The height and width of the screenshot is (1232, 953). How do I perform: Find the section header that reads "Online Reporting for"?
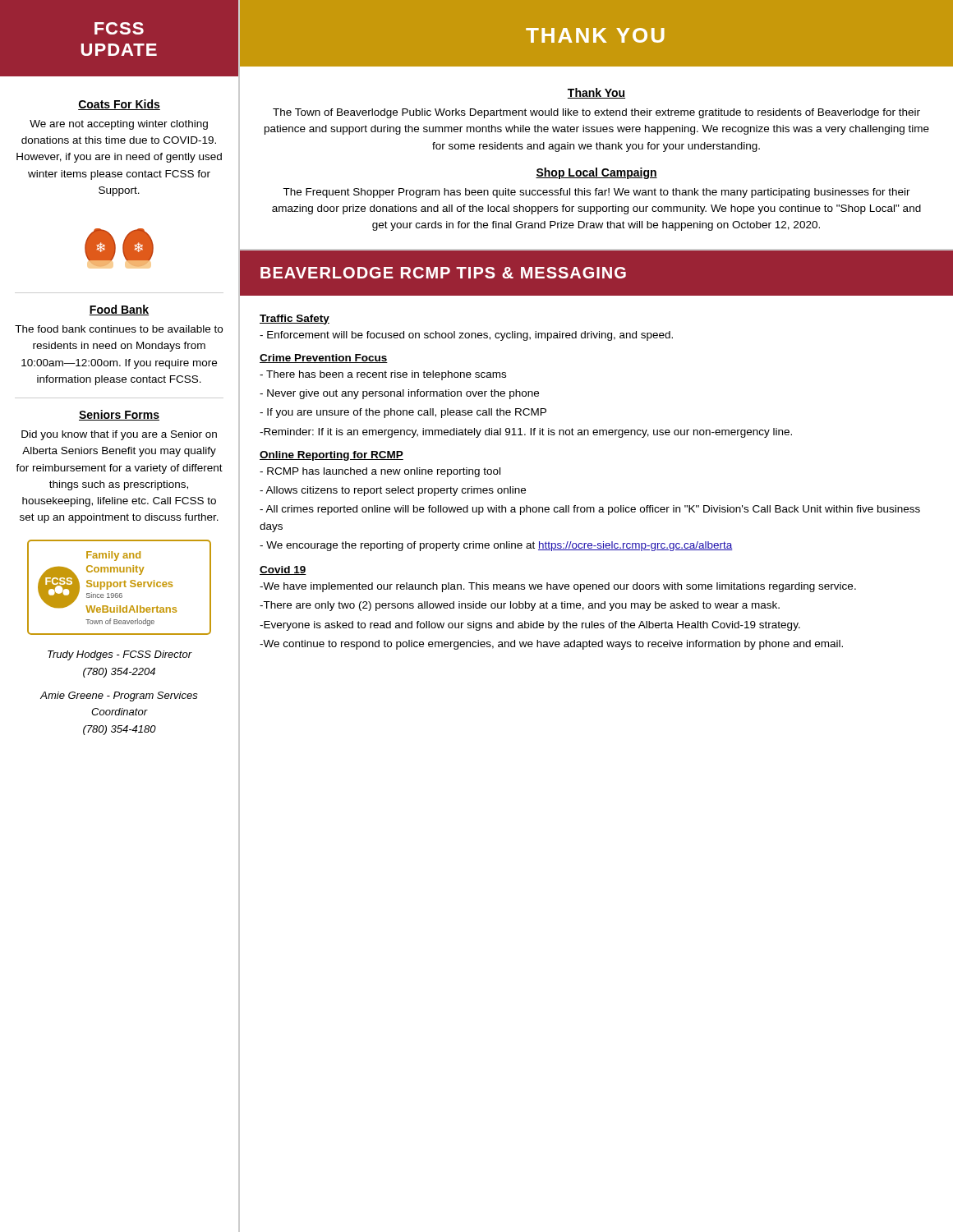[x=331, y=454]
